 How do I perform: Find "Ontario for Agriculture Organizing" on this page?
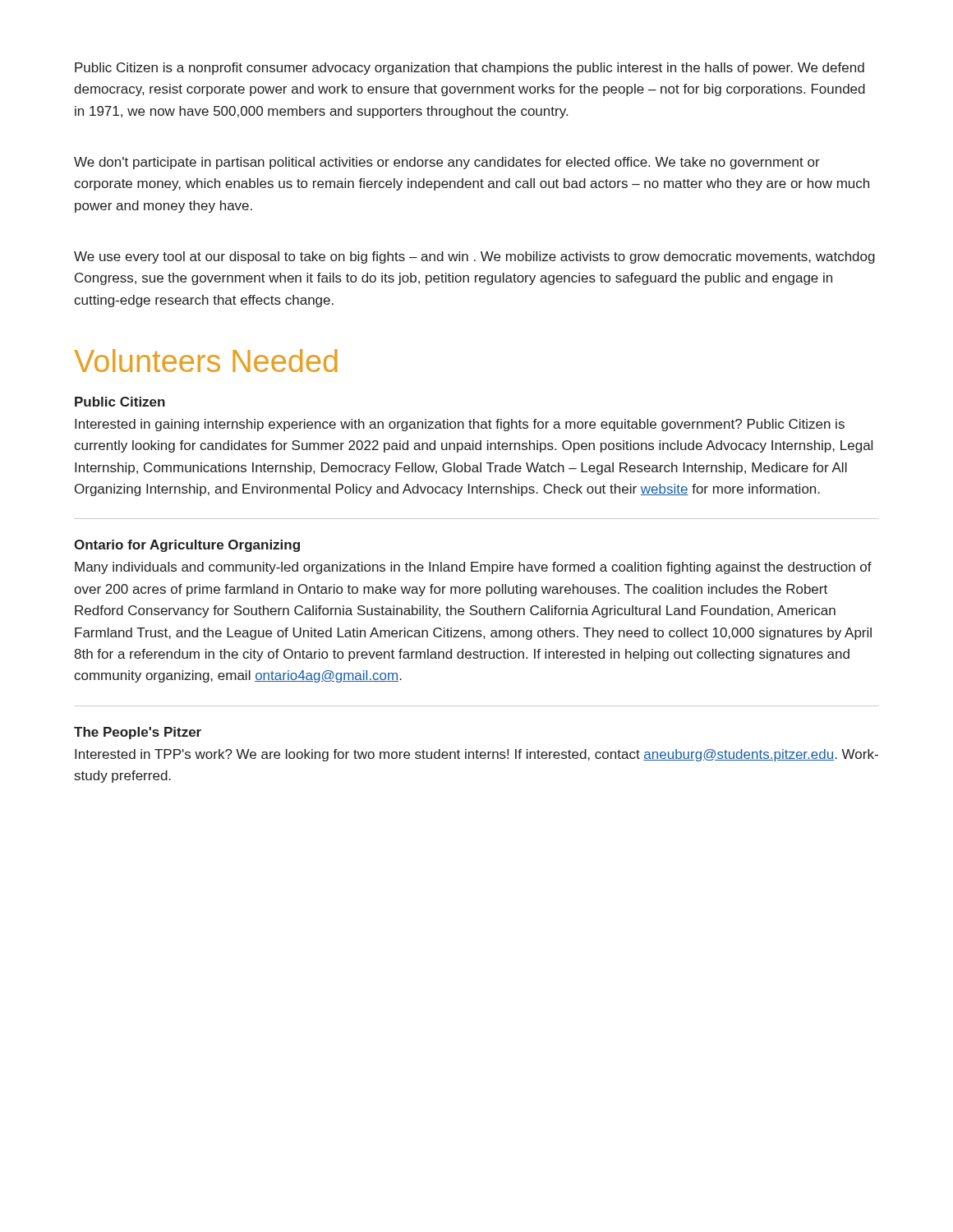(x=187, y=545)
